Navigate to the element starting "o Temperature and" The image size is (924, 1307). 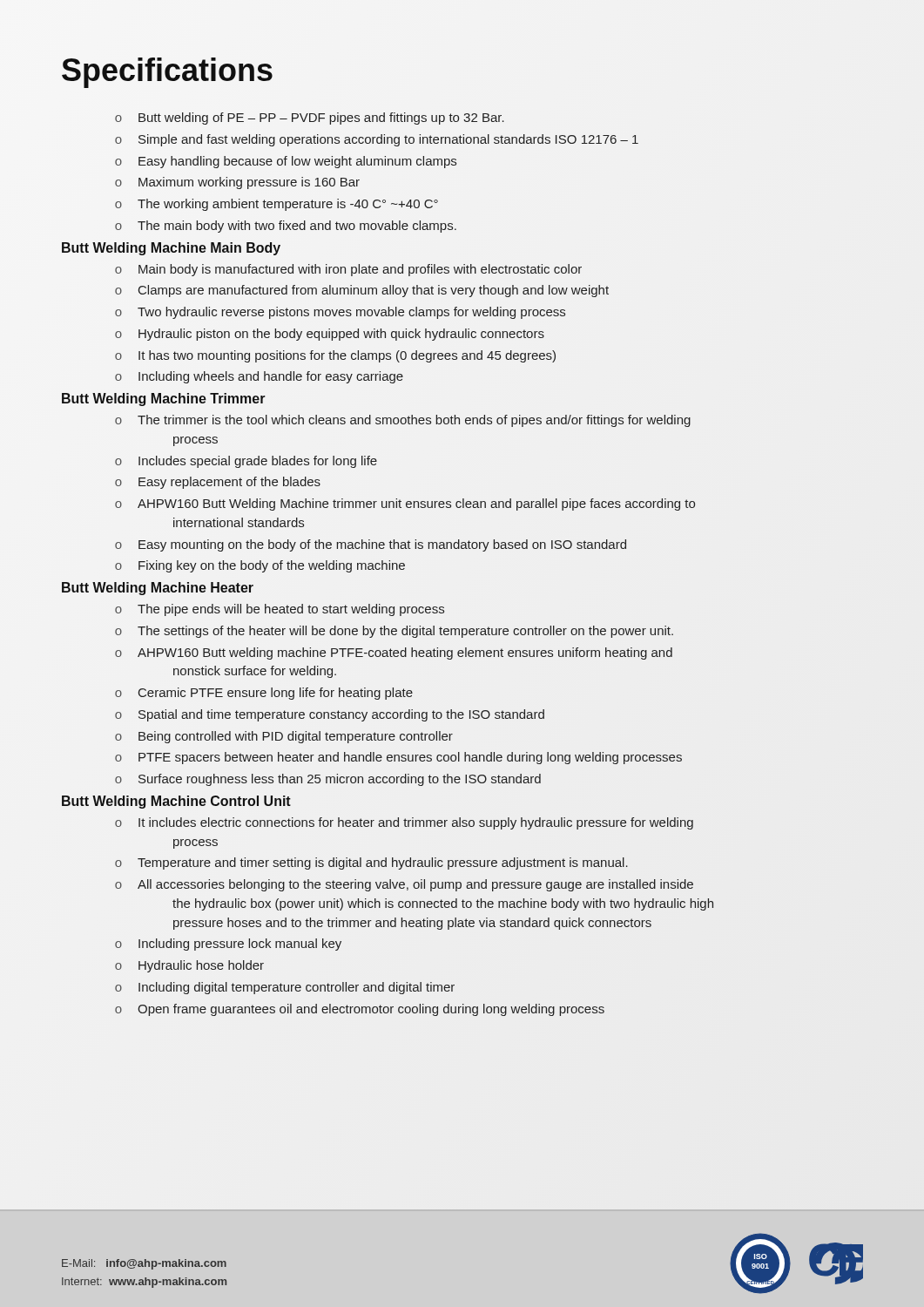462,863
